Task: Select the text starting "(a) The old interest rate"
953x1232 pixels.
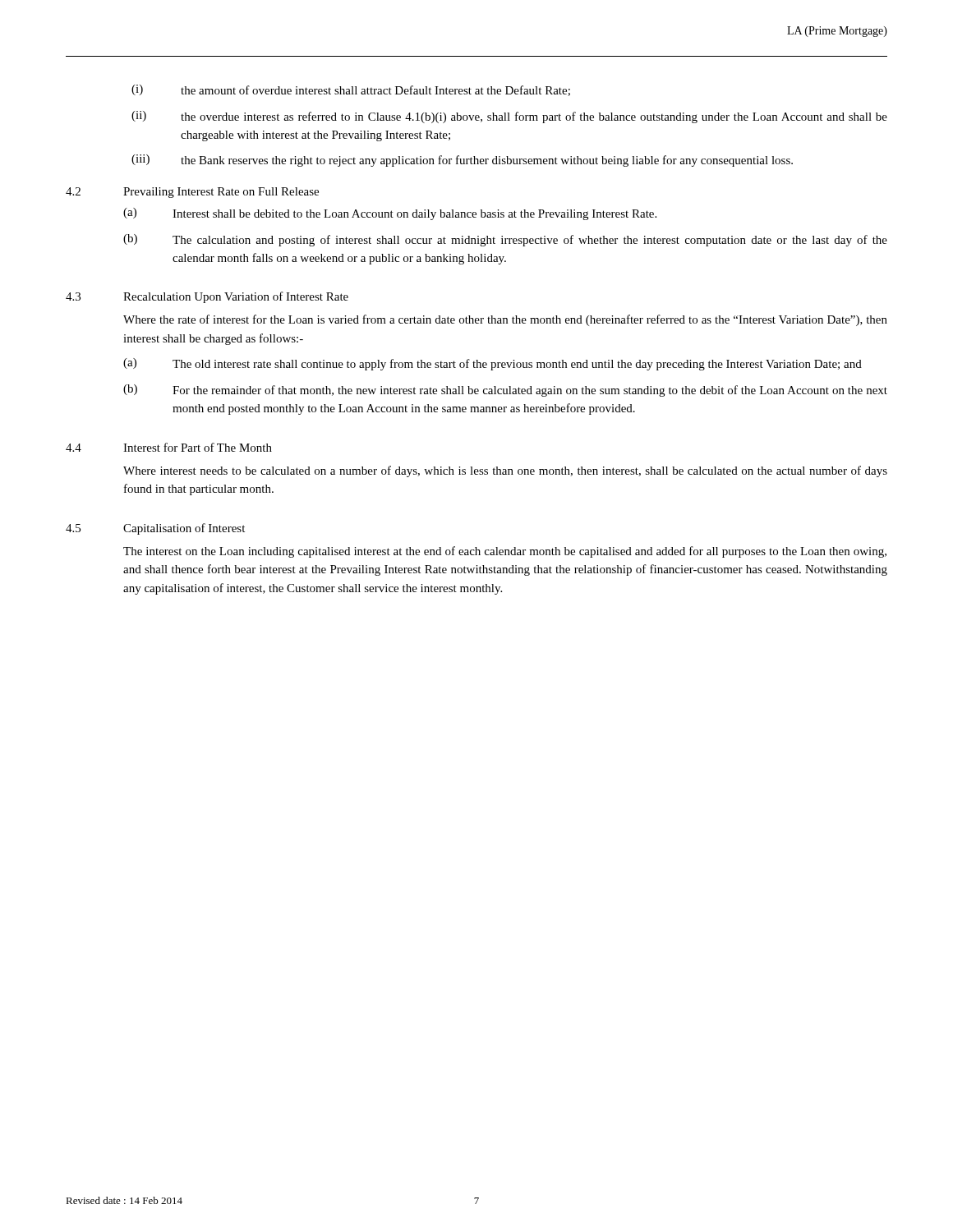Action: click(505, 365)
